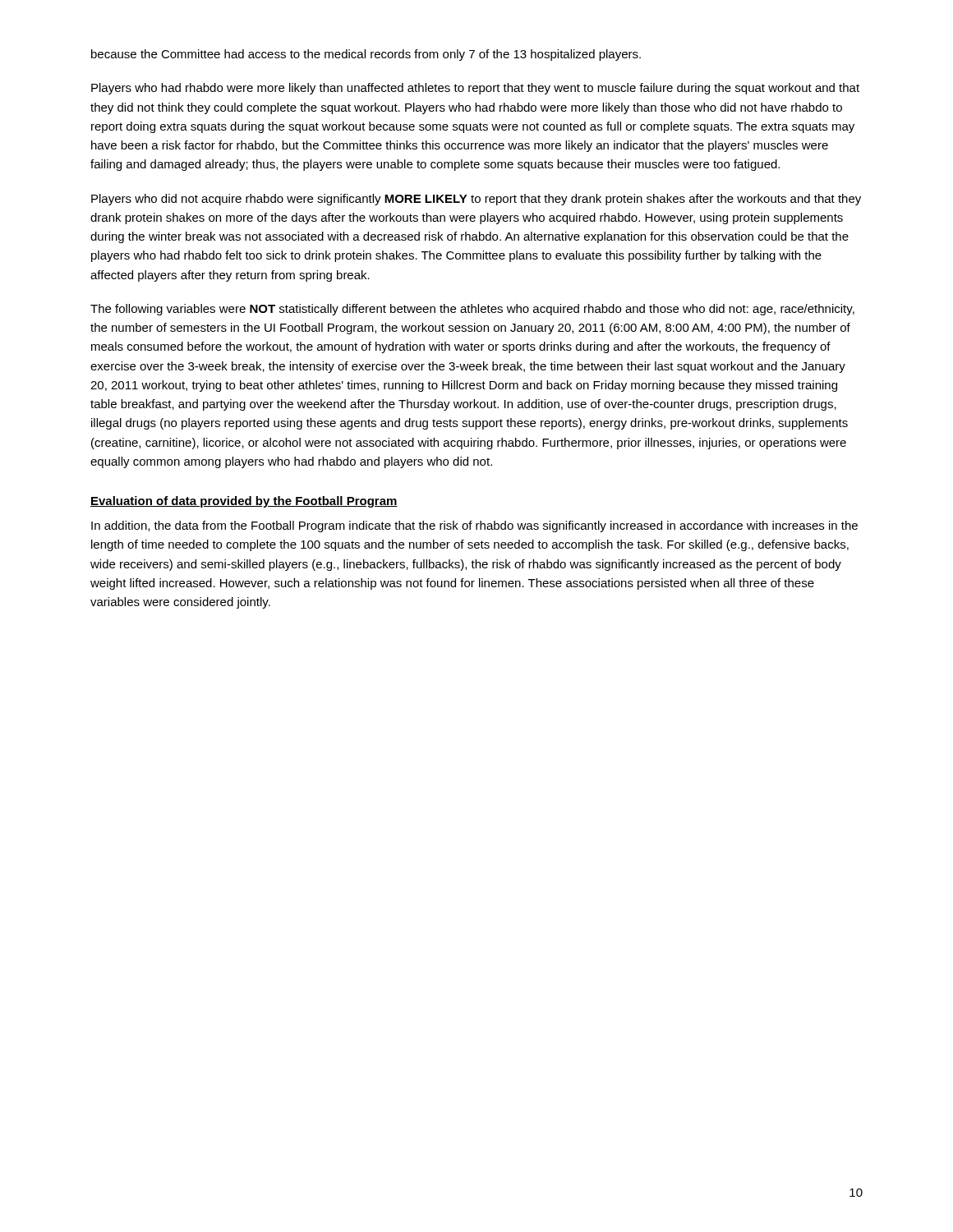Where is the passage that starts "In addition, the data from the"?
This screenshot has height=1232, width=953.
(474, 563)
